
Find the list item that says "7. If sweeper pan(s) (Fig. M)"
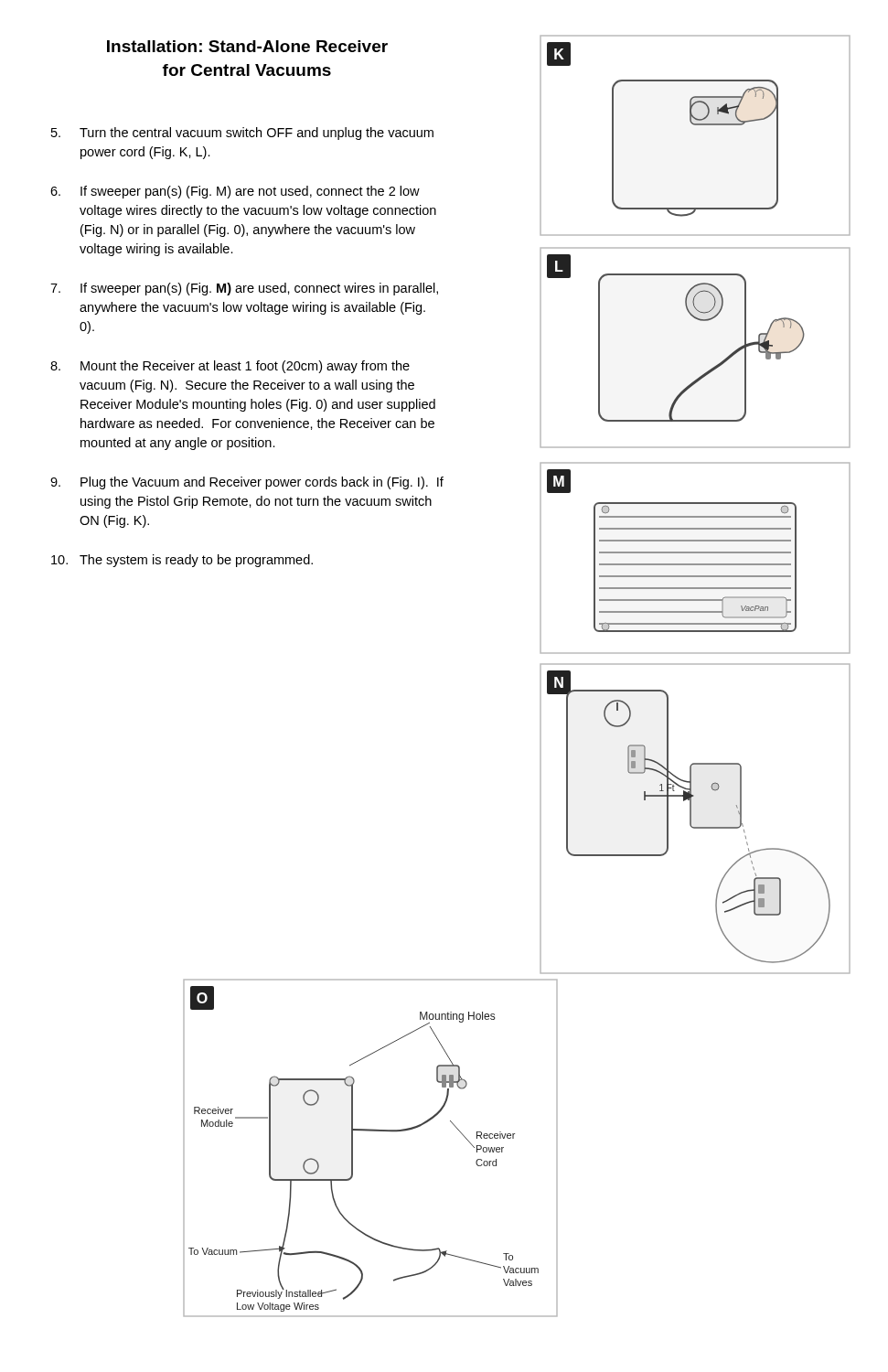click(x=247, y=308)
